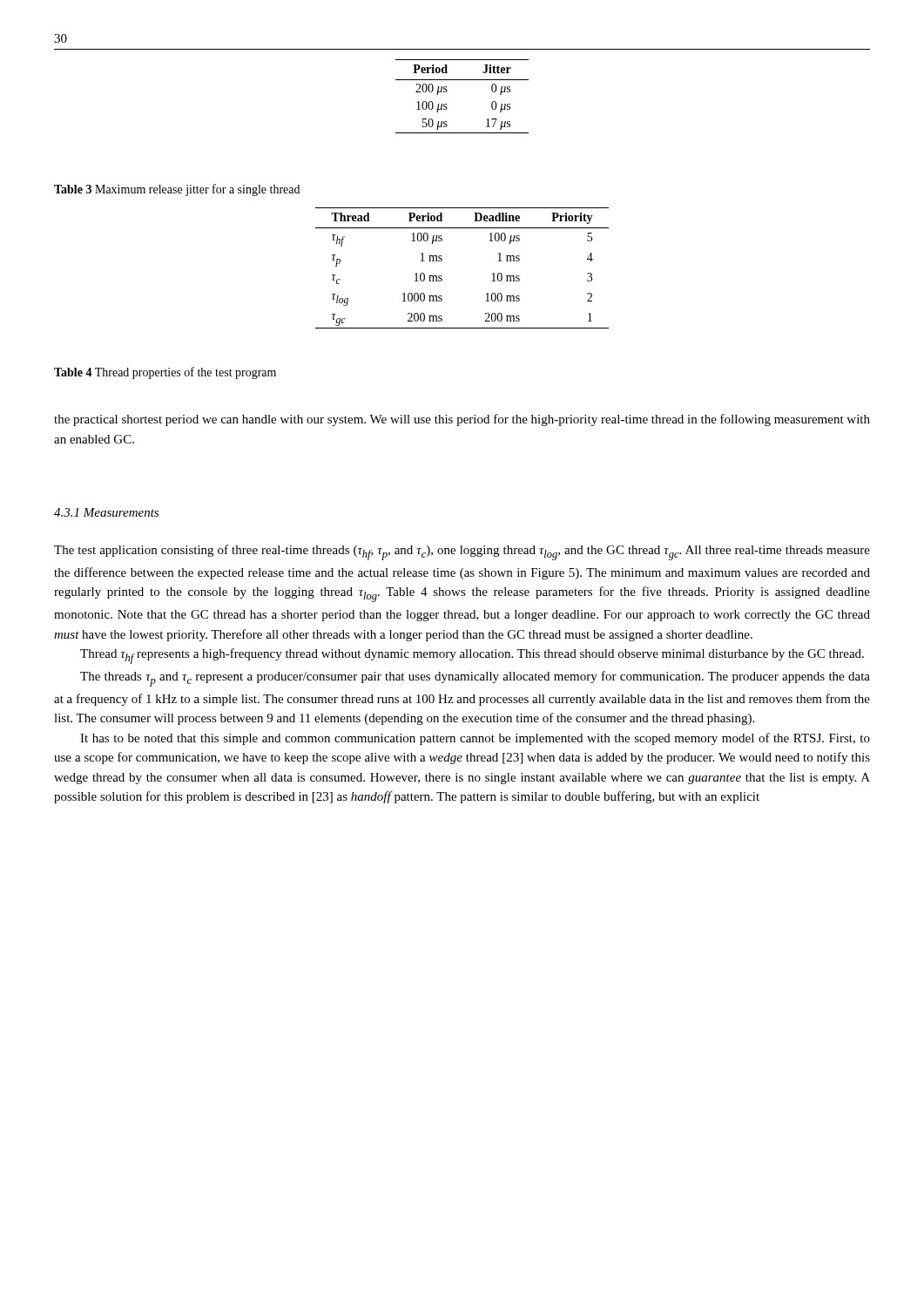Locate the caption that opens with "Table 4 Thread"
The width and height of the screenshot is (924, 1307).
point(165,372)
